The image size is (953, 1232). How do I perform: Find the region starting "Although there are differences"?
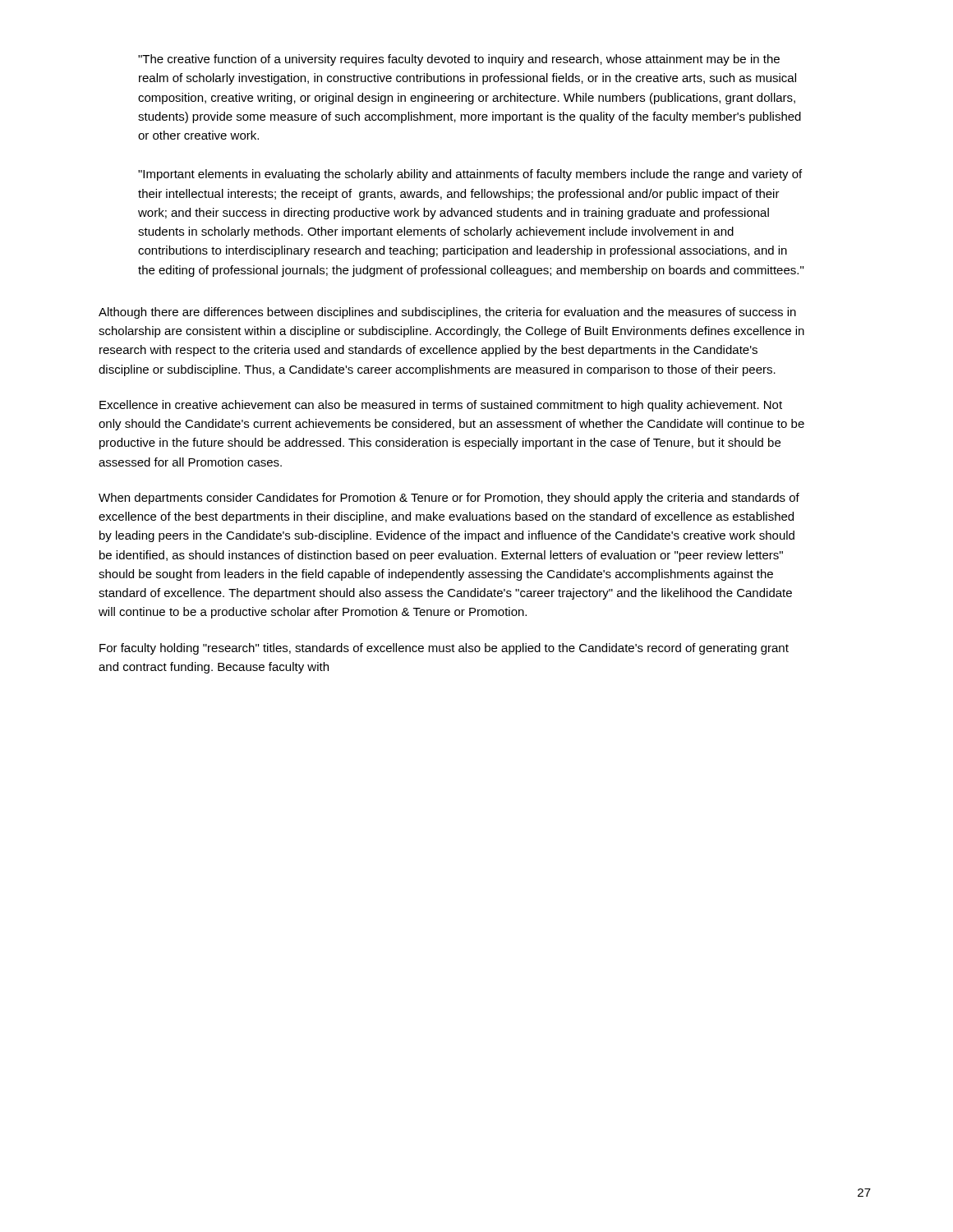coord(452,340)
